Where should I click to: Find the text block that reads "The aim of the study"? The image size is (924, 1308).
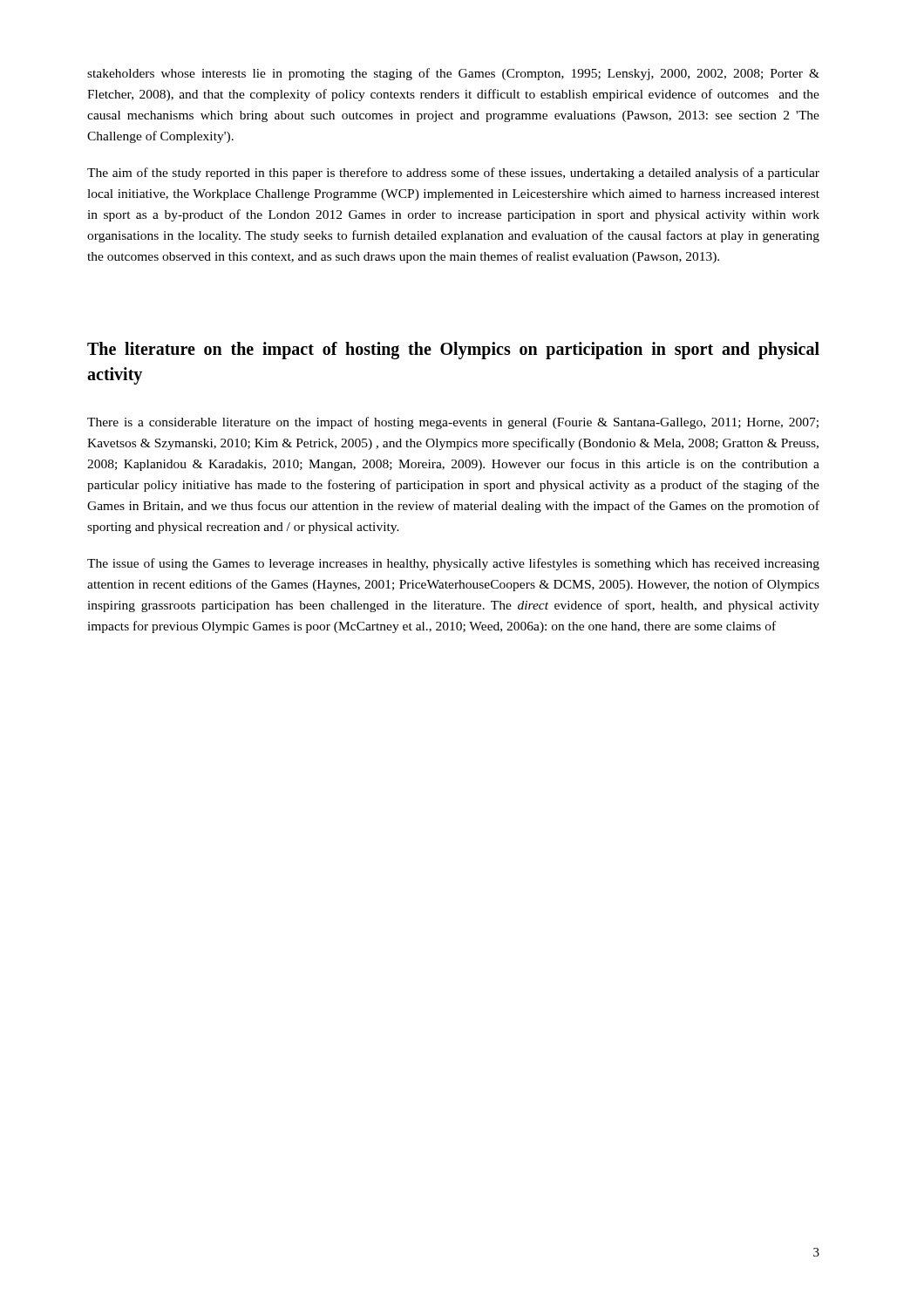tap(453, 214)
